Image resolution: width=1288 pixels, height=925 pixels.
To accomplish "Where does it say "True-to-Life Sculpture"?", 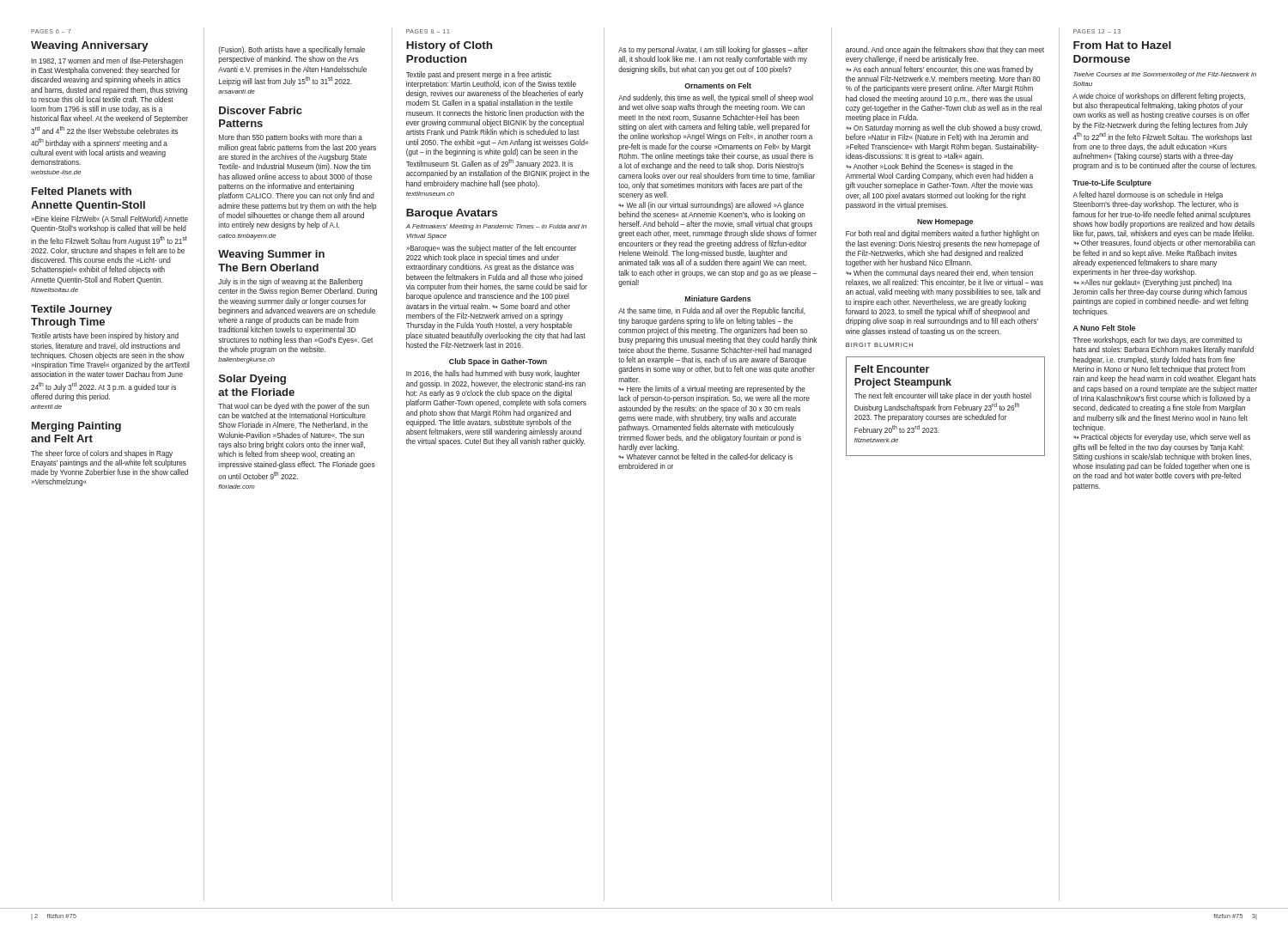I will point(1165,183).
